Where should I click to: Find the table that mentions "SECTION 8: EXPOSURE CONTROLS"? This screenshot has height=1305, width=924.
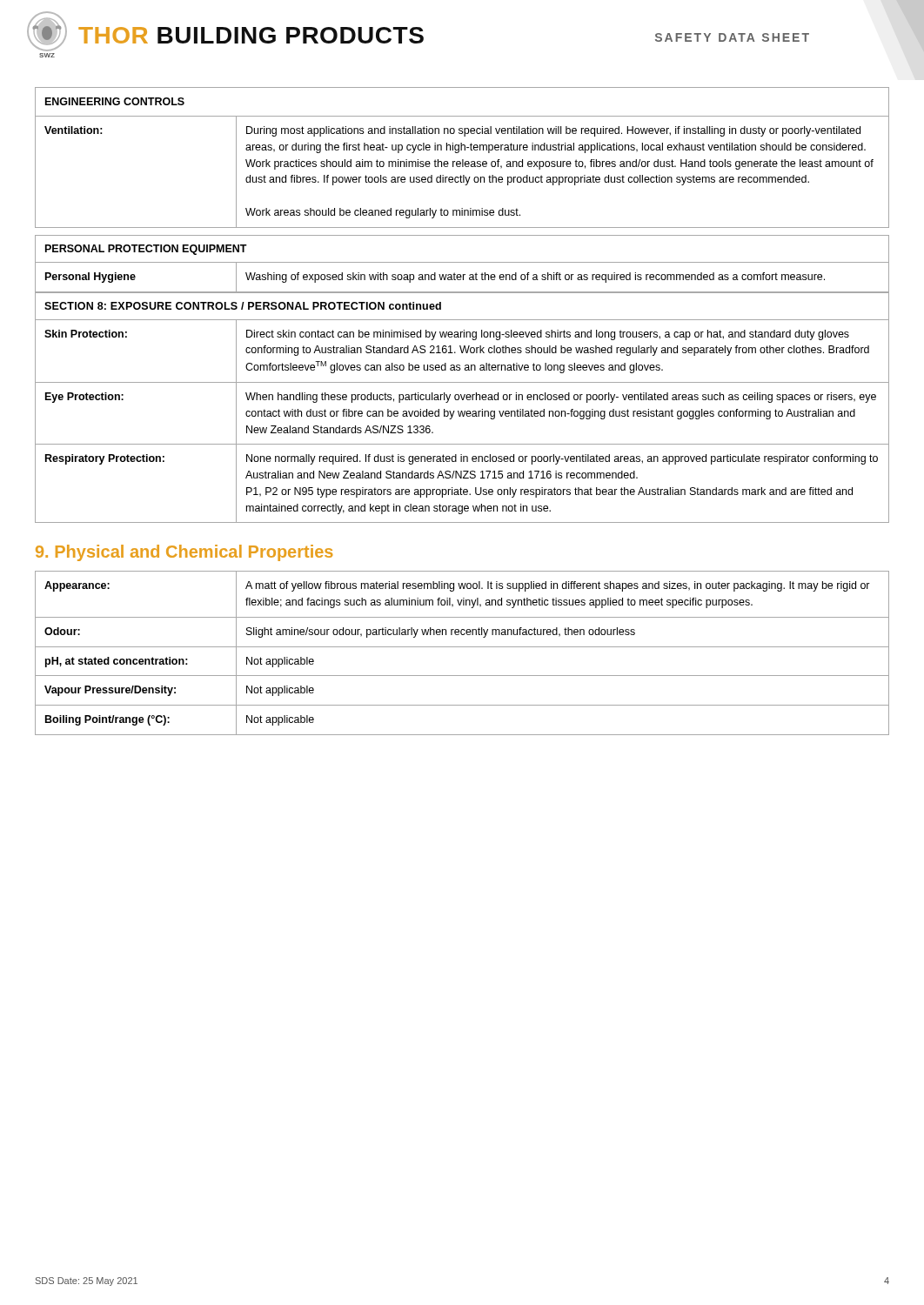[x=462, y=408]
